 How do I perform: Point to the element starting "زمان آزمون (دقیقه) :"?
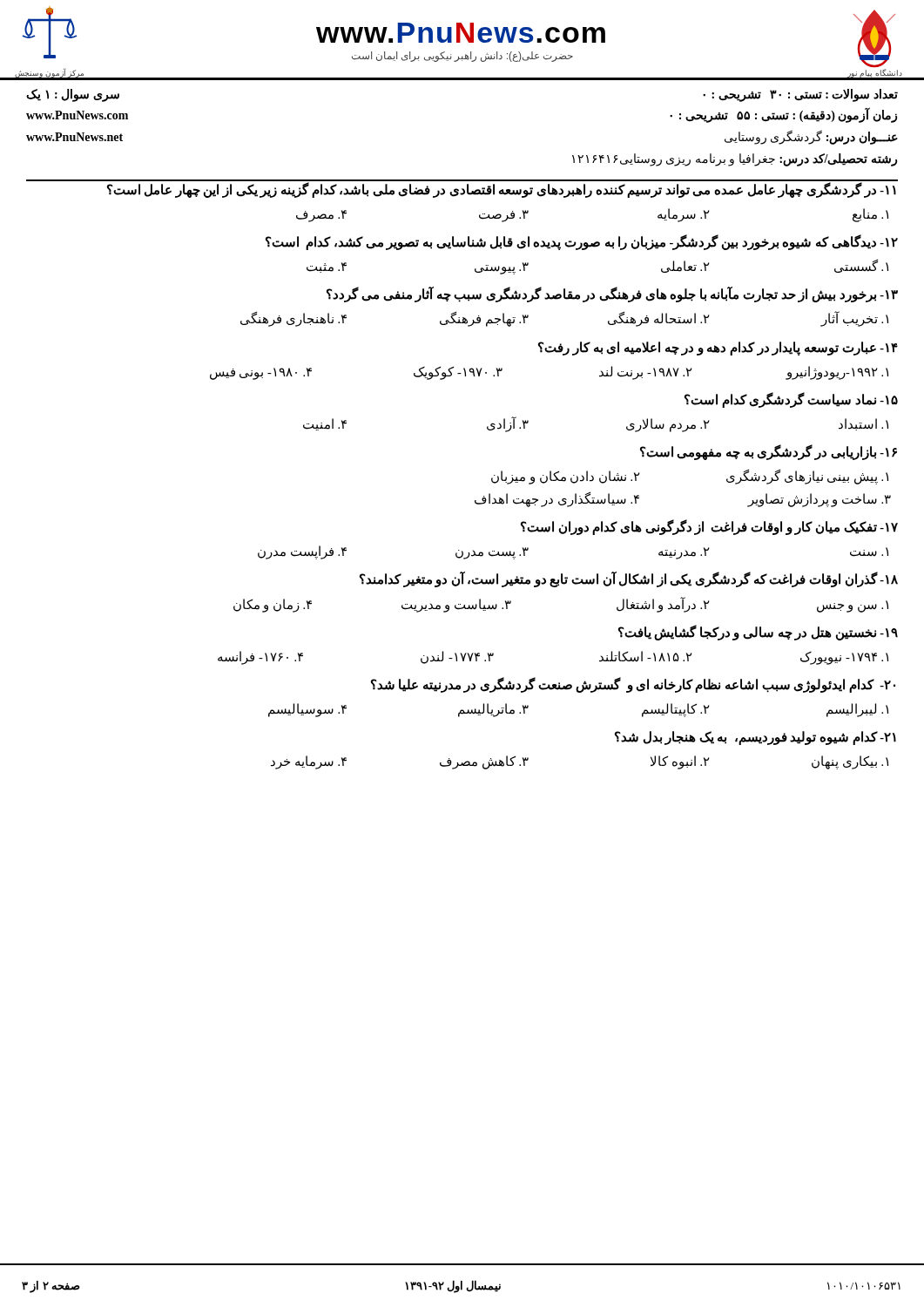coord(775,114)
